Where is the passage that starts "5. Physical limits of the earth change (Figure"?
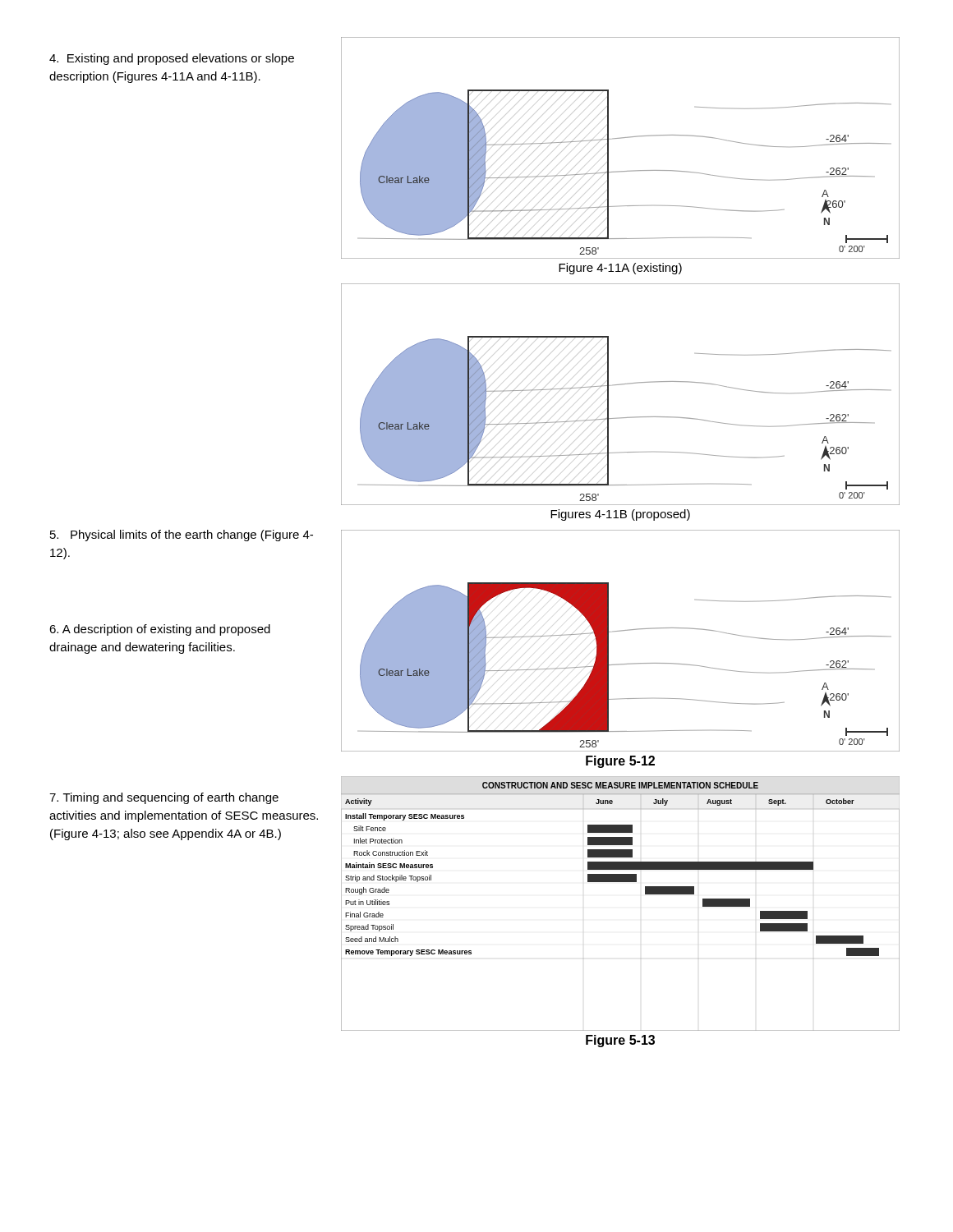This screenshot has height=1232, width=953. point(181,543)
